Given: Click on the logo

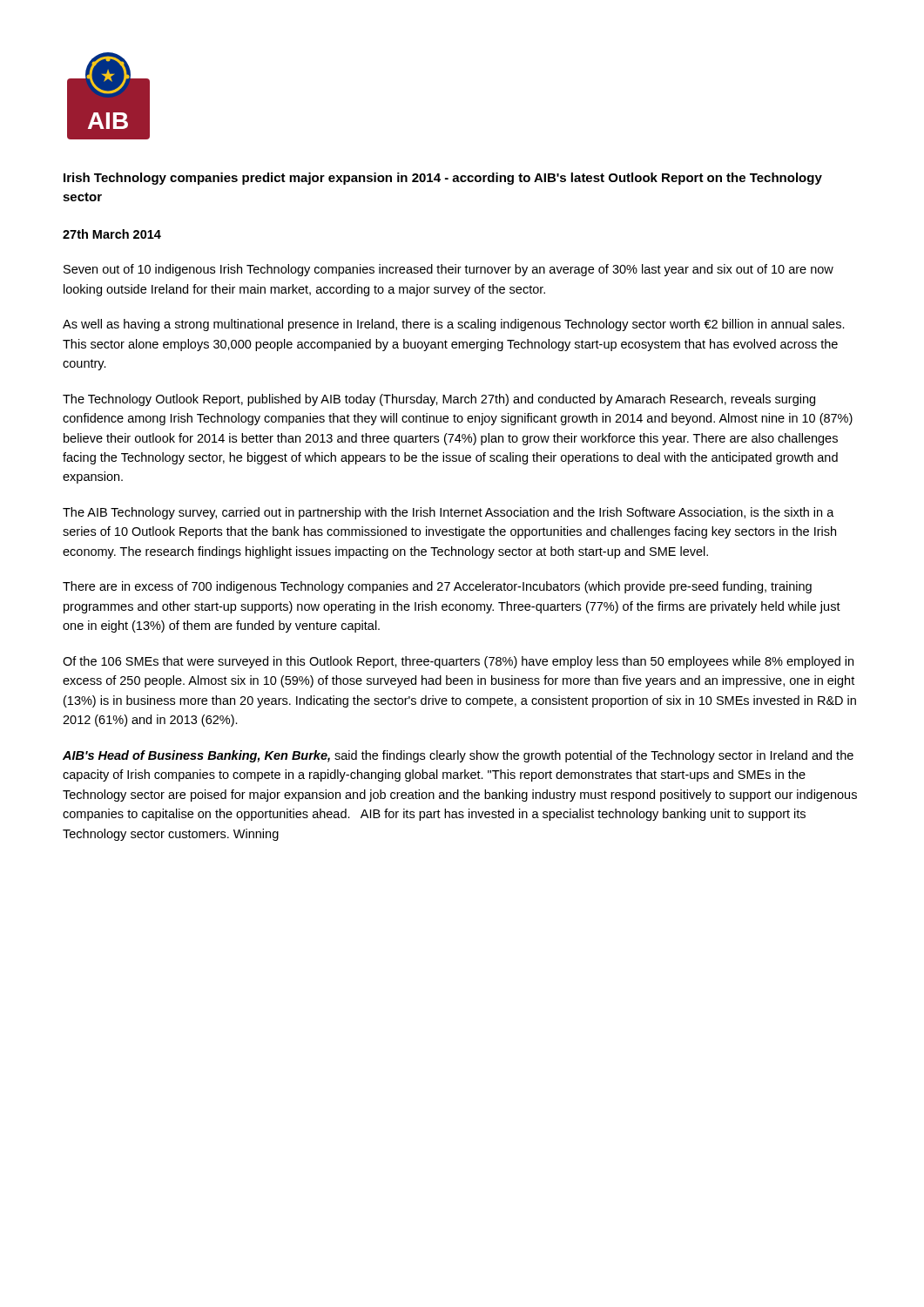Looking at the screenshot, I should pos(462,98).
